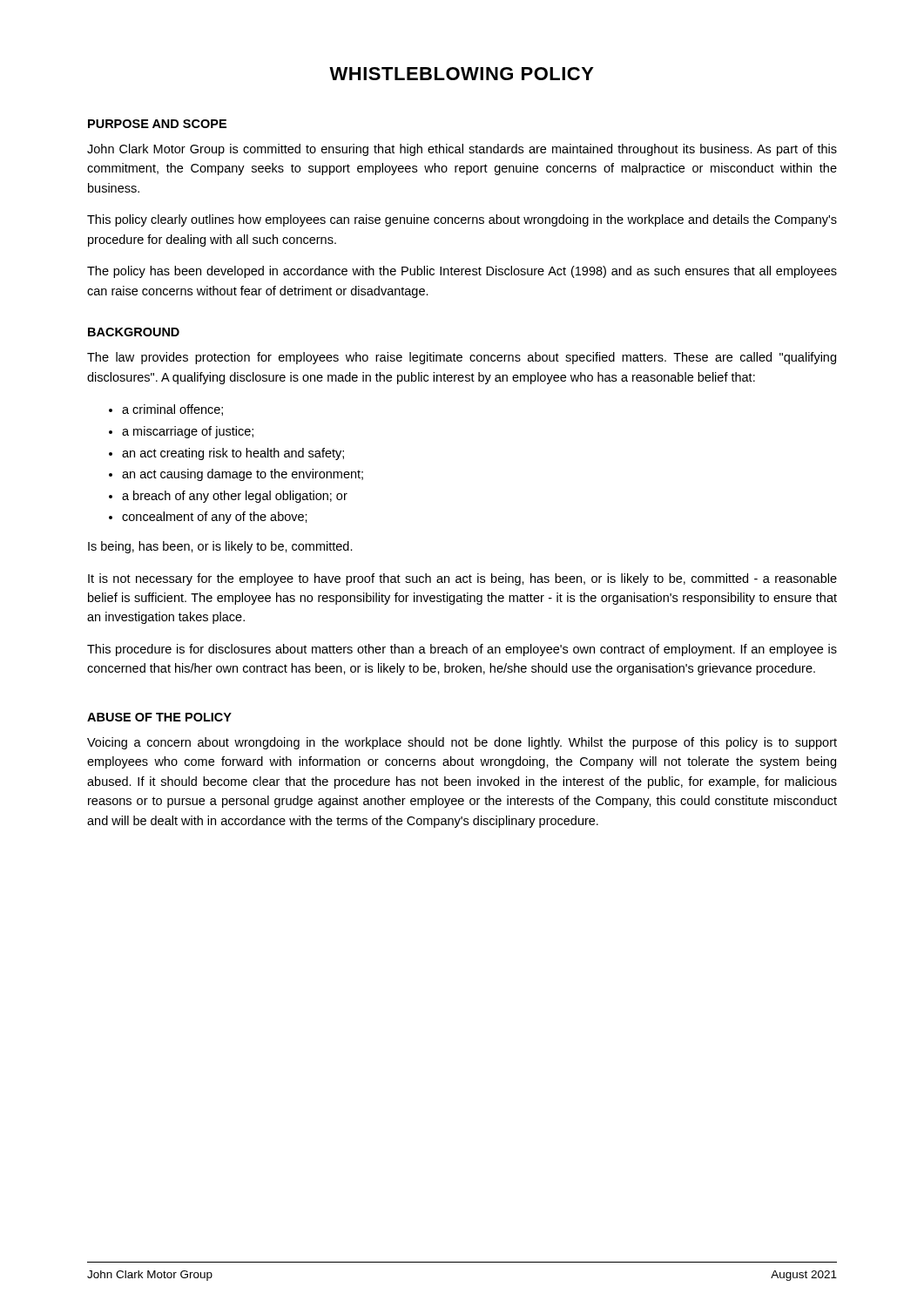Point to "a miscarriage of justice;"
Screen dimensions: 1307x924
(x=188, y=431)
